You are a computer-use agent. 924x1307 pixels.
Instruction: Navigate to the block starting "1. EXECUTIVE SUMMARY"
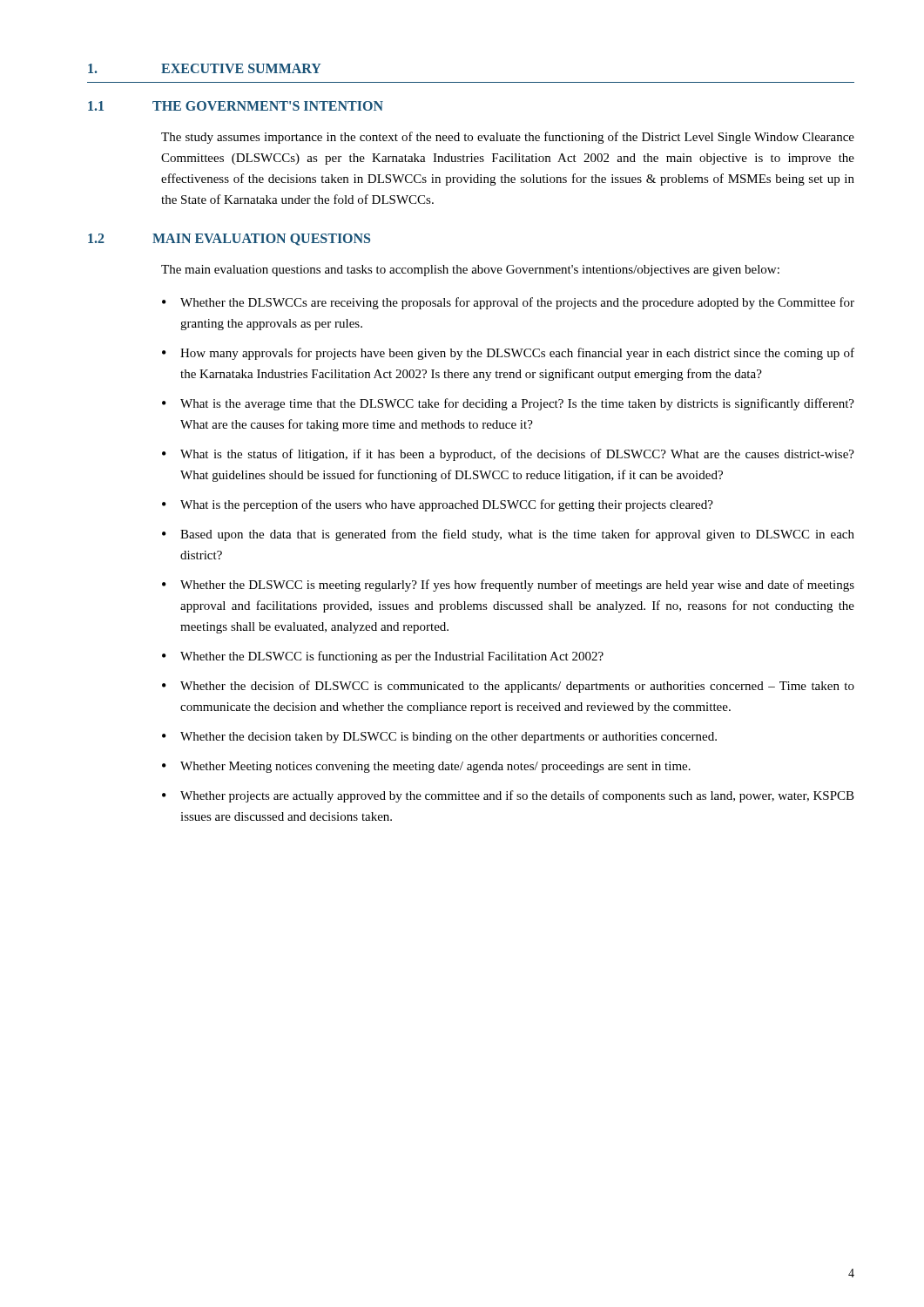204,69
